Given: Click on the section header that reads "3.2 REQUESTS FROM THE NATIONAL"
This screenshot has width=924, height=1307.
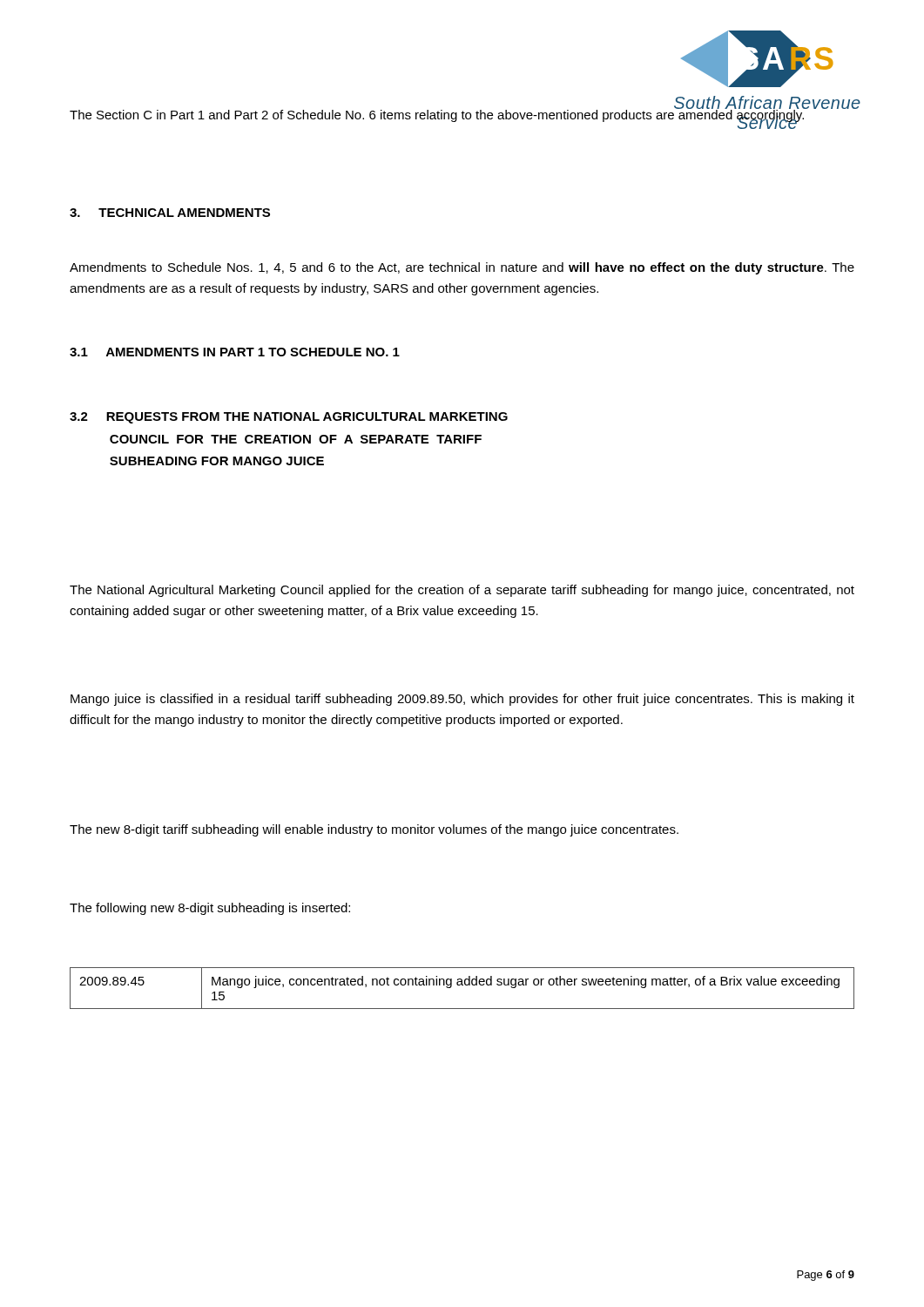Looking at the screenshot, I should [289, 438].
